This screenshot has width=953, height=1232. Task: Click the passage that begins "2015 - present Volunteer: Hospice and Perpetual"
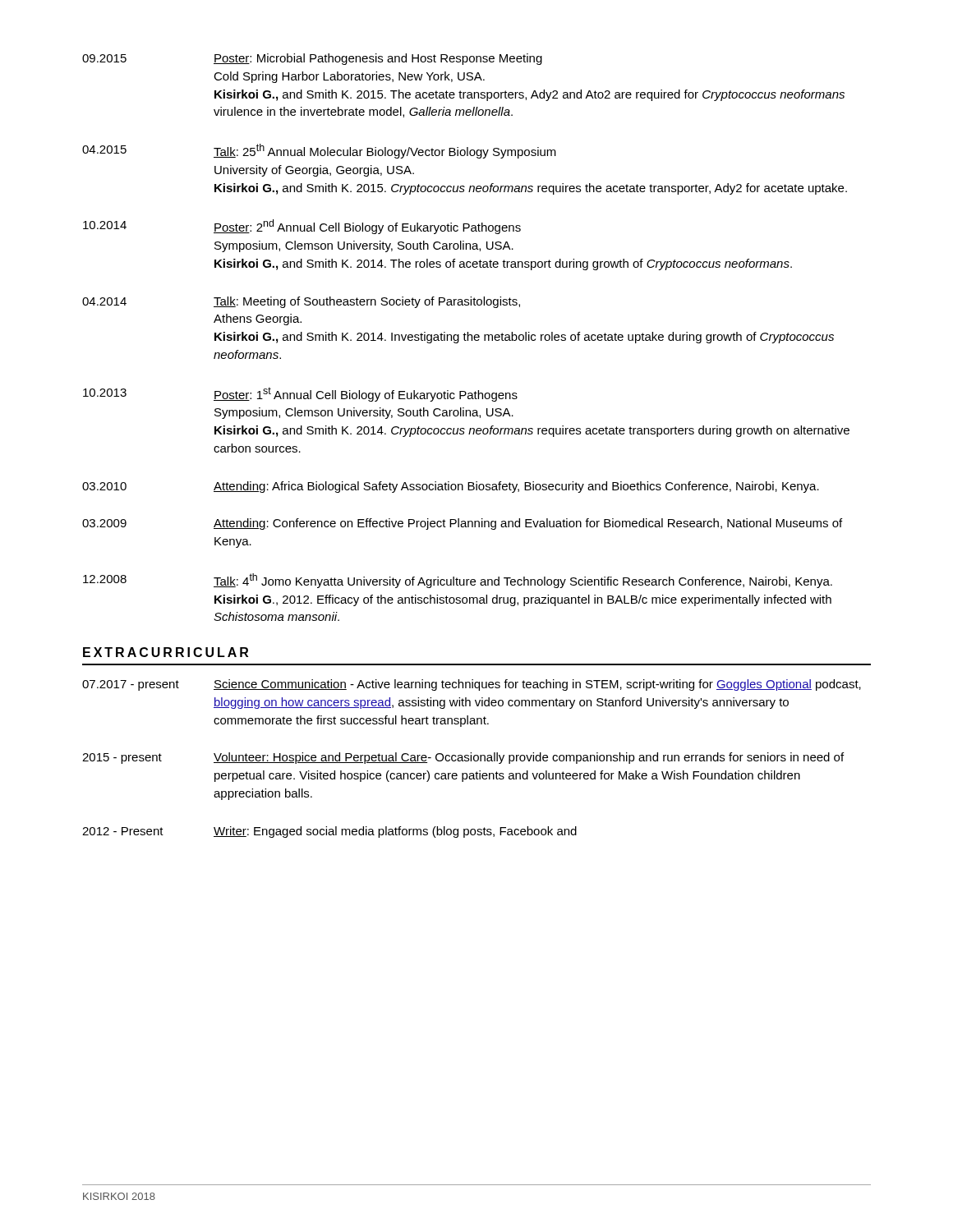pos(476,775)
